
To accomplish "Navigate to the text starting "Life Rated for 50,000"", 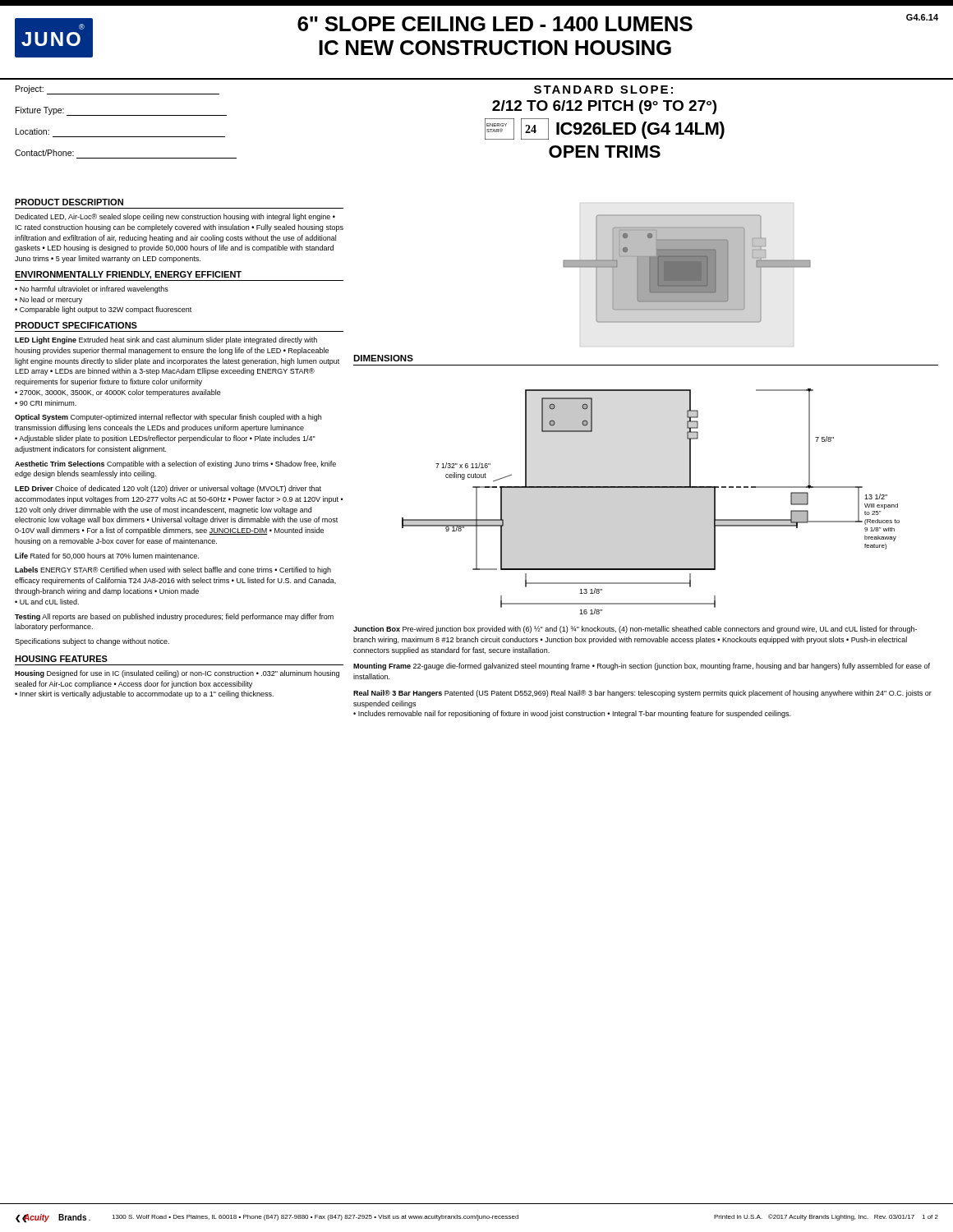I will coord(107,556).
